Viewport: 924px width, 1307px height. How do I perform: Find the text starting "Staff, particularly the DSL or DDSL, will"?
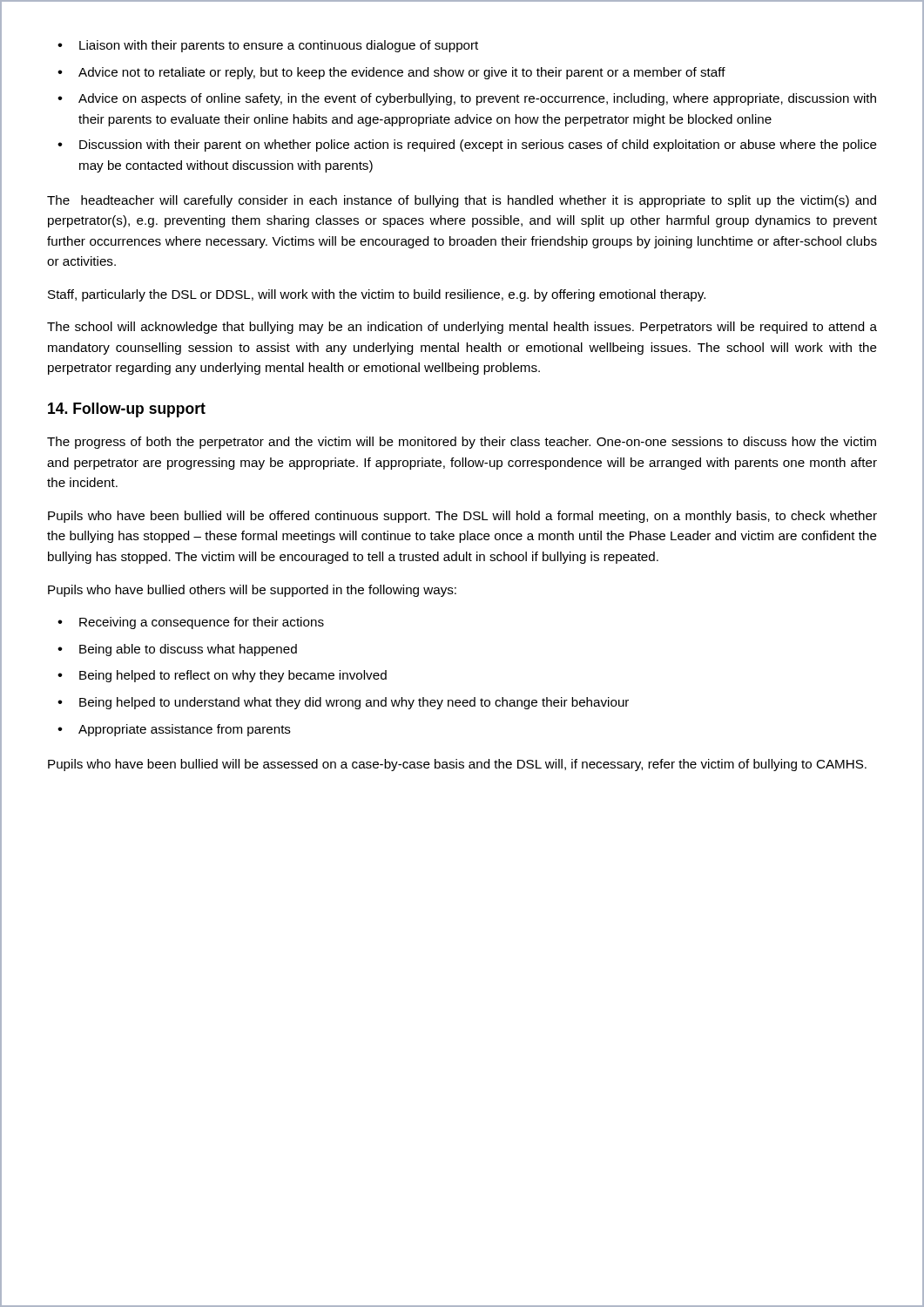377,294
